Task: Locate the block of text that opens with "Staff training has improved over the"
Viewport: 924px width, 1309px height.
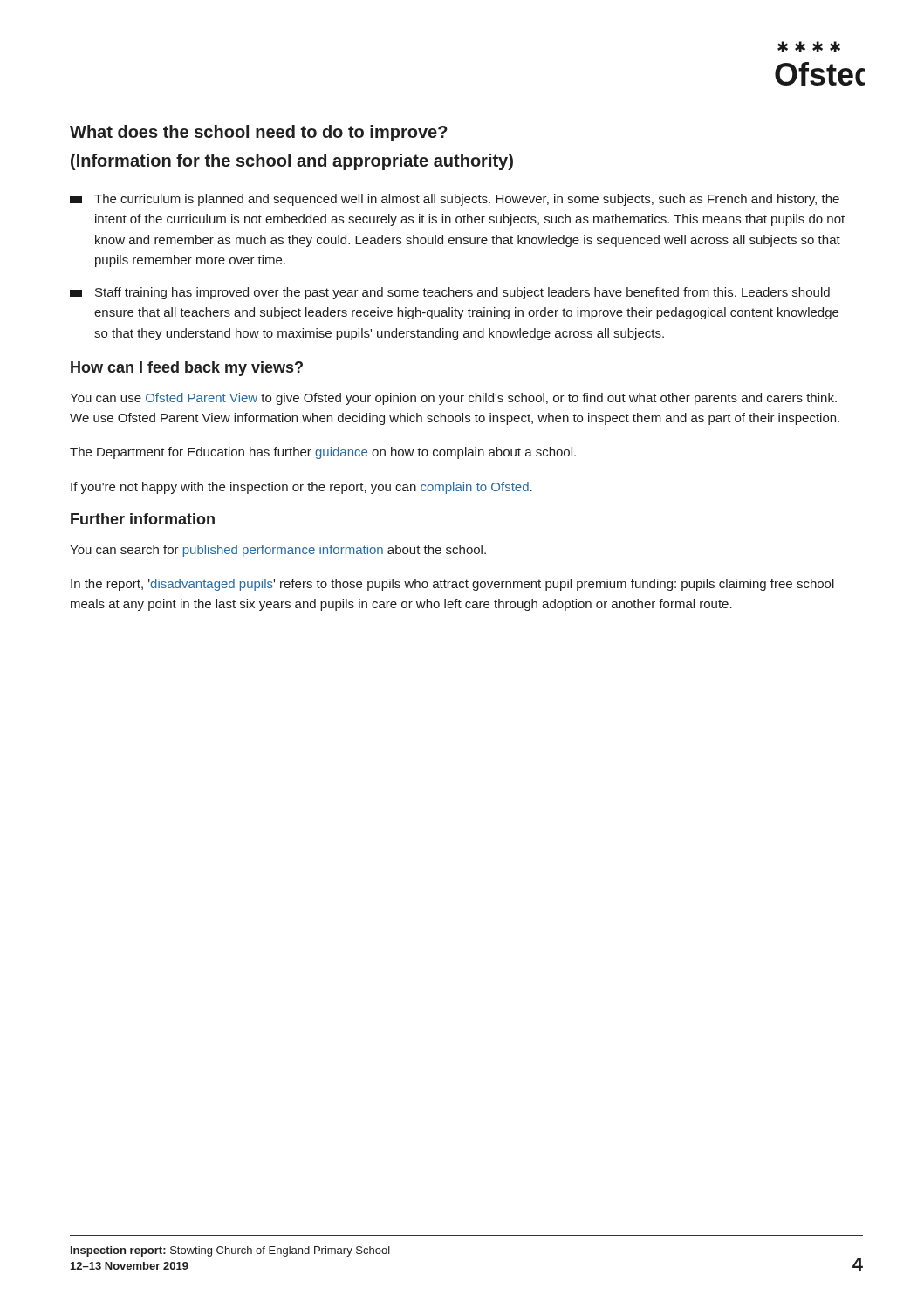Action: point(462,312)
